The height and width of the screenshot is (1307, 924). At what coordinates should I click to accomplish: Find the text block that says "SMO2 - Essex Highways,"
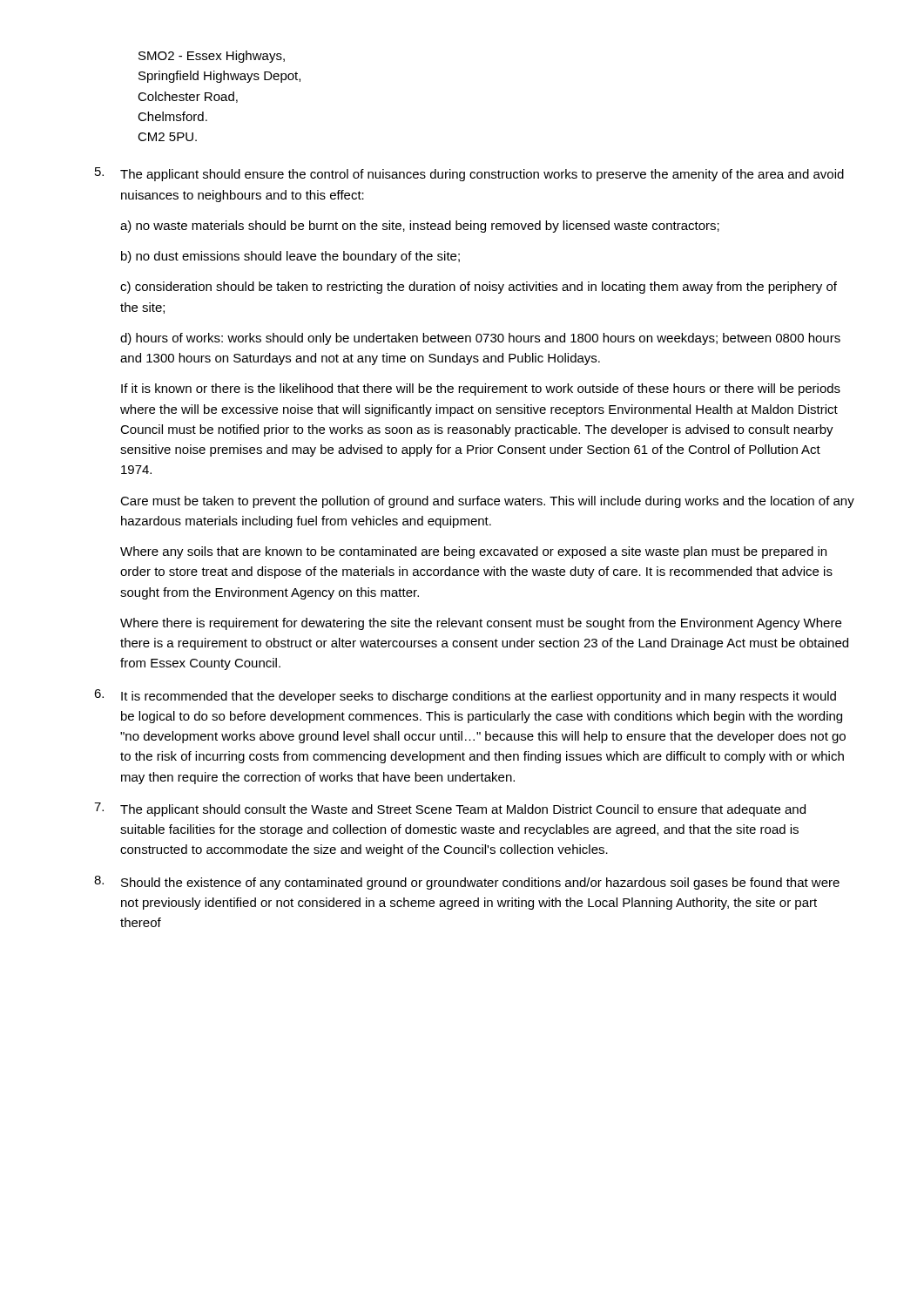220,96
